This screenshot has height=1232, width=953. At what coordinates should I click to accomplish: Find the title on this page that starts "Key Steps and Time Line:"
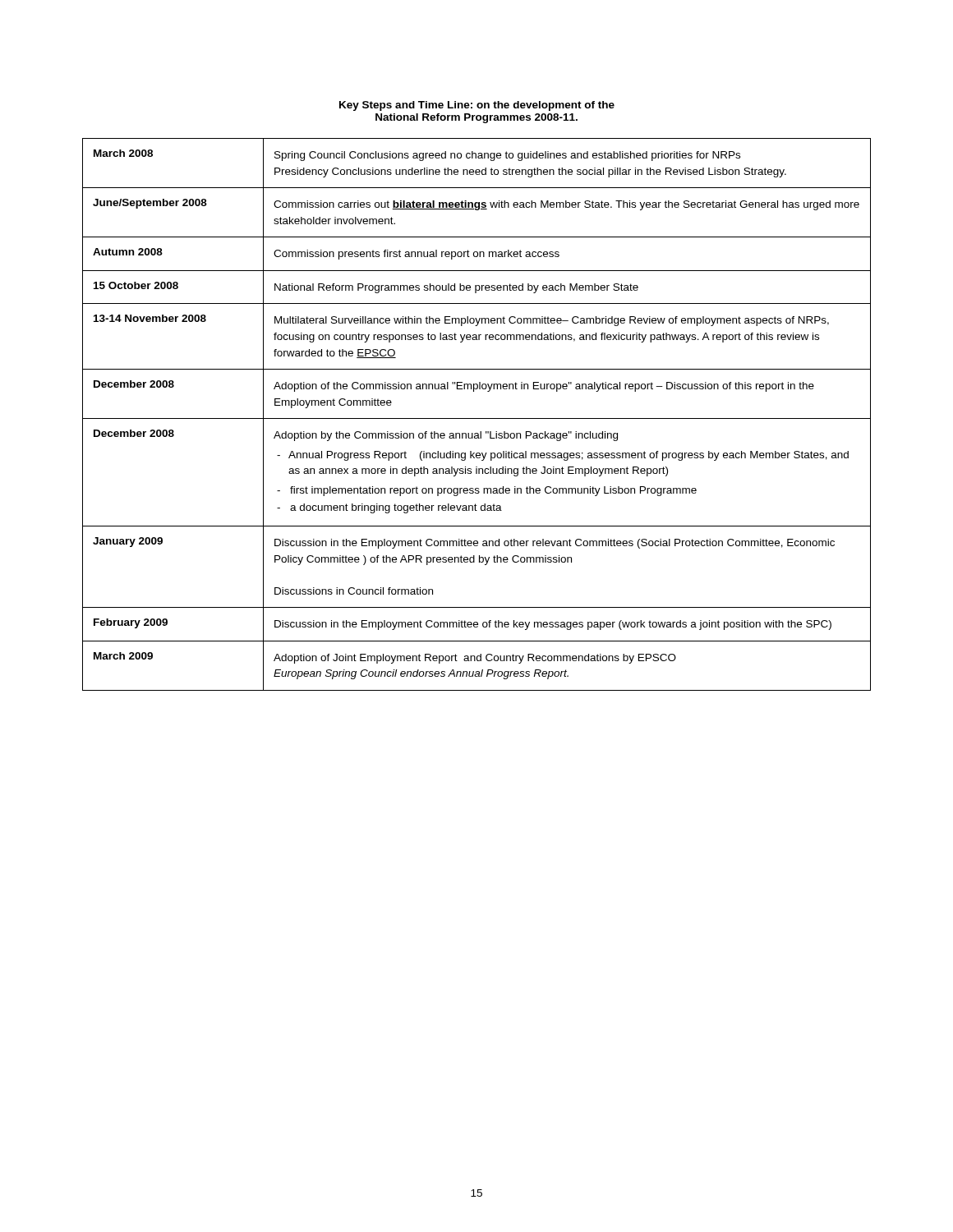pyautogui.click(x=476, y=111)
